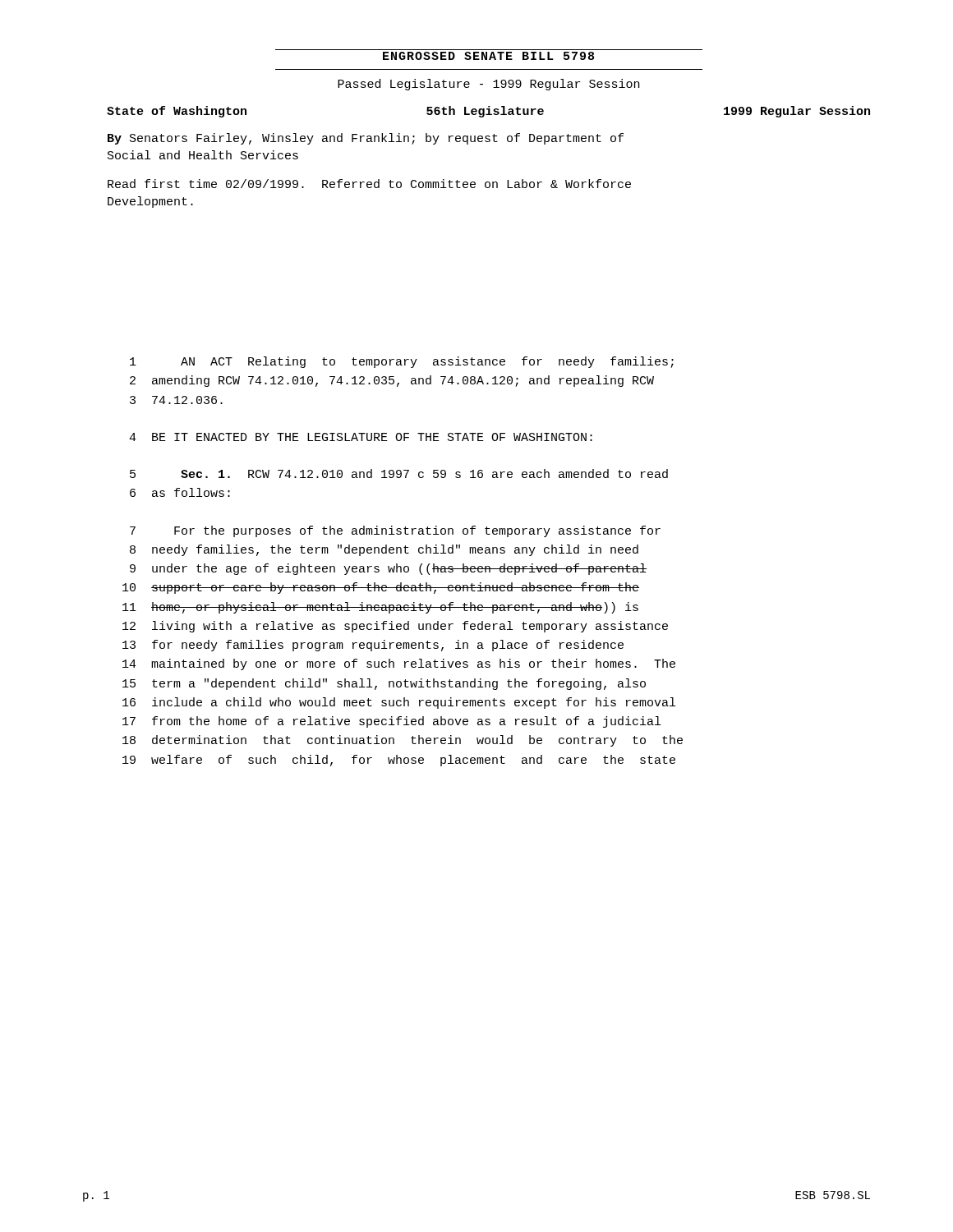Click on the list item with the text "6 as follows:"
This screenshot has height=1232, width=953.
pos(180,492)
